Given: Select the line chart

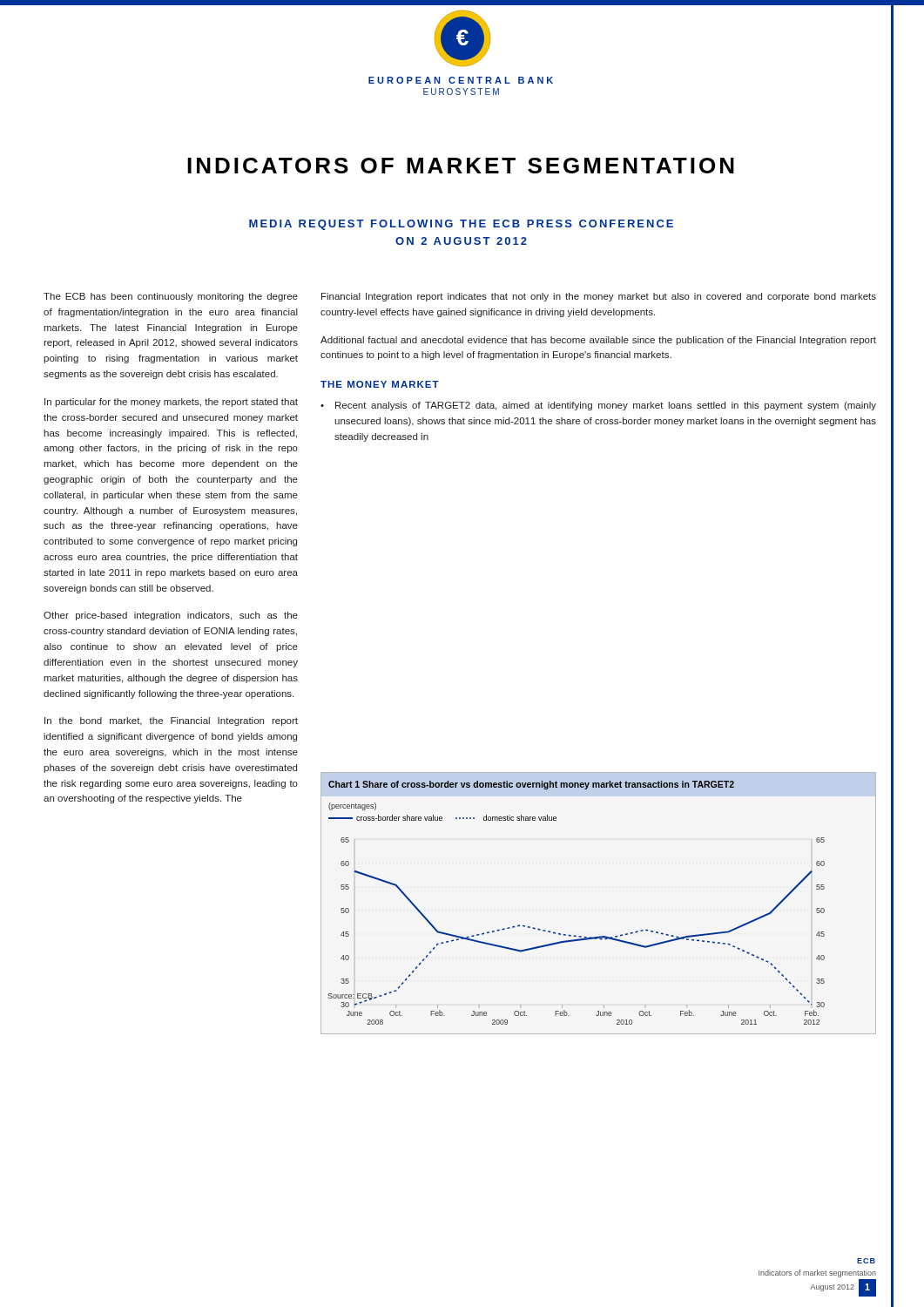Looking at the screenshot, I should [598, 903].
